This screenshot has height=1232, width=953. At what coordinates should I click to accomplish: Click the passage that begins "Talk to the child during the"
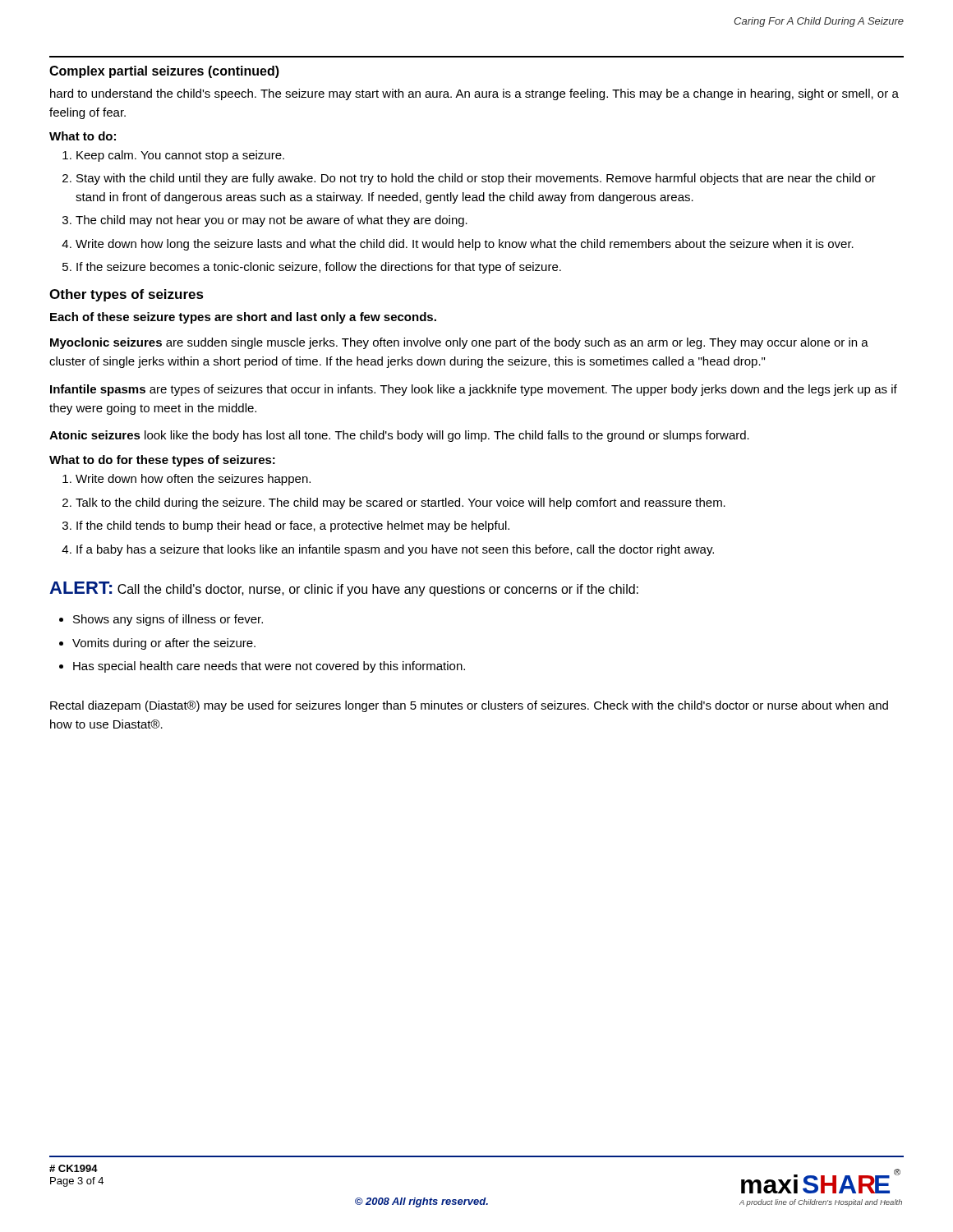click(490, 503)
